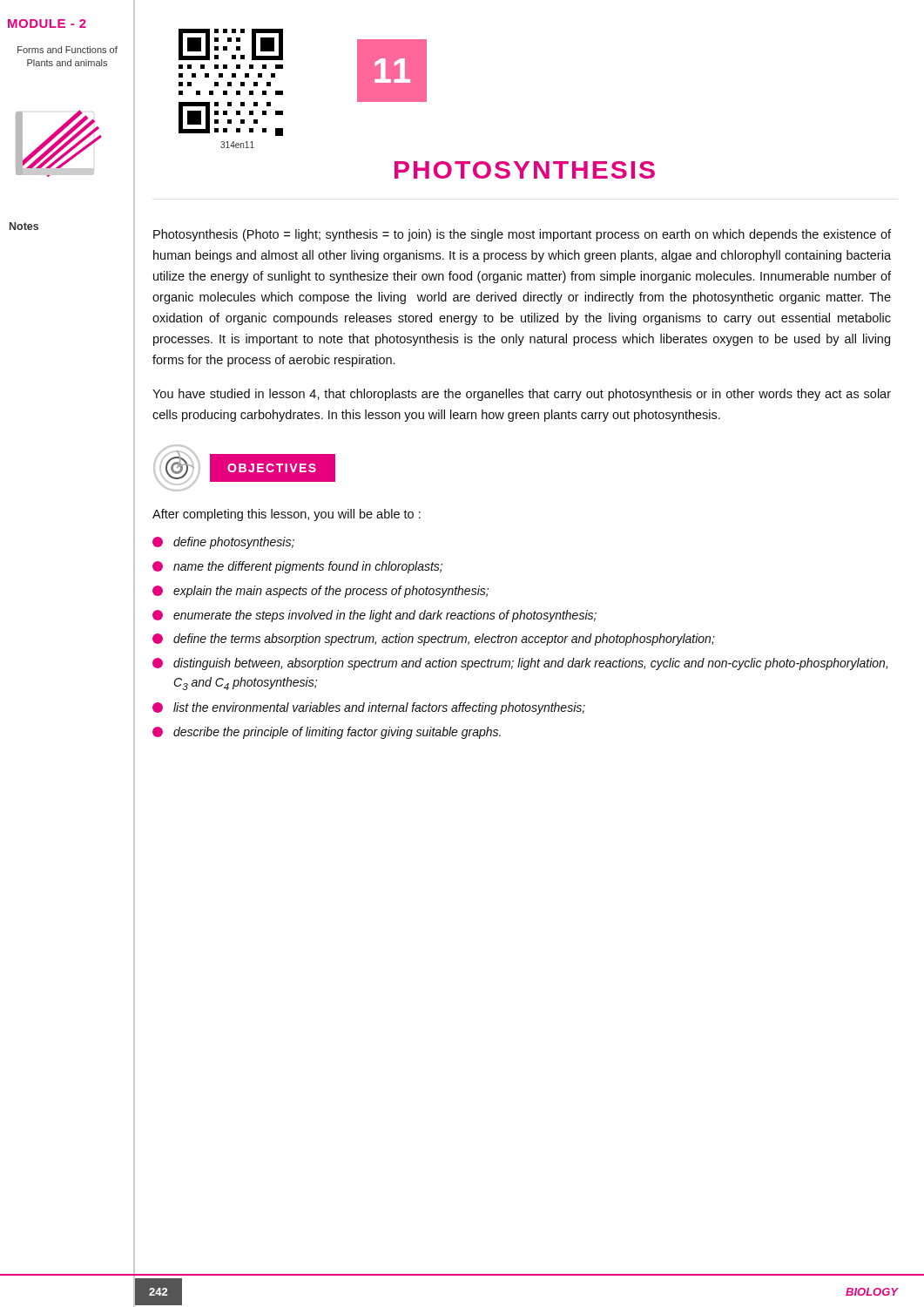Image resolution: width=924 pixels, height=1307 pixels.
Task: Select the text block starting "You have studied in lesson 4,"
Action: (x=522, y=405)
